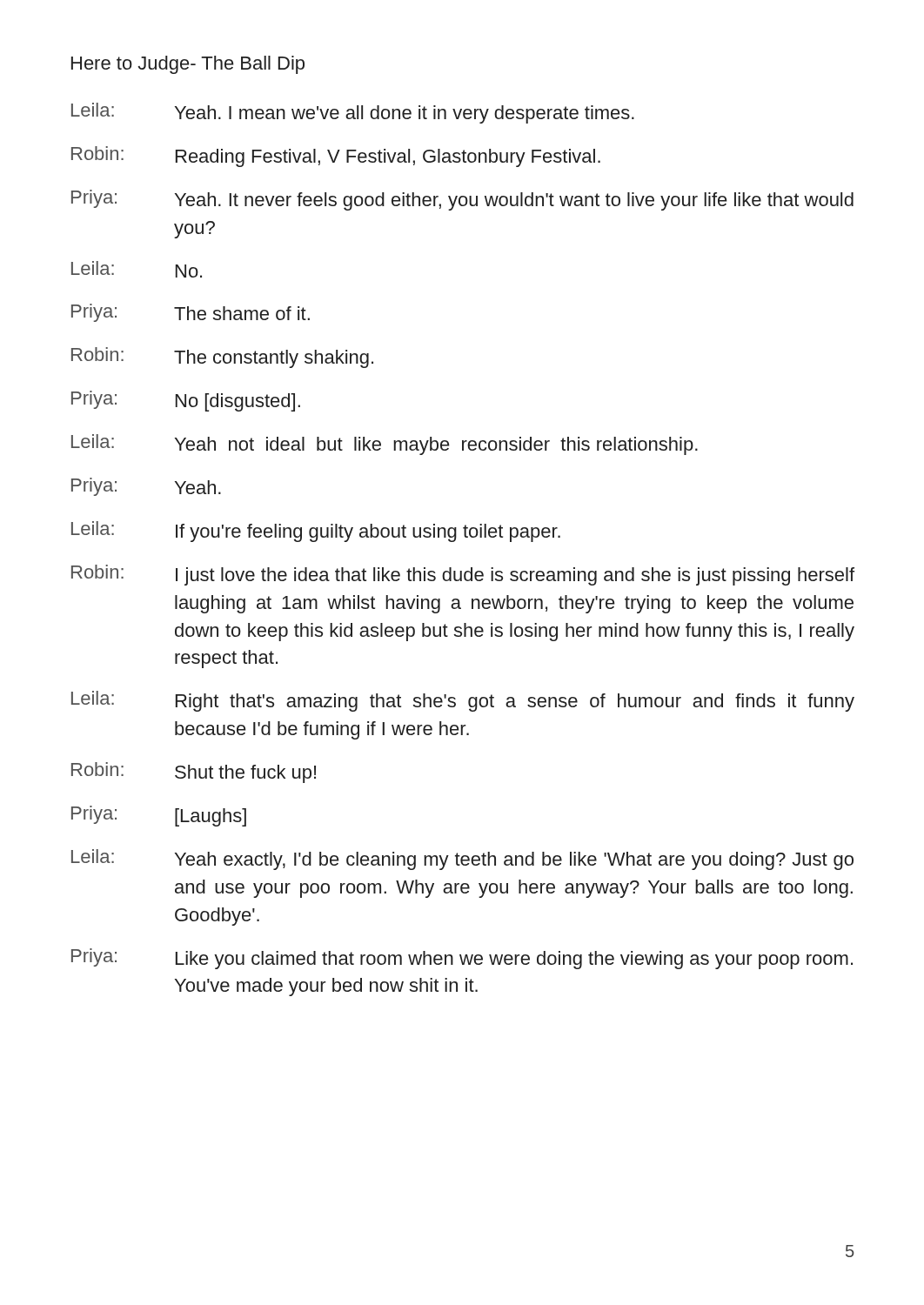Screen dimensions: 1305x924
Task: Select the list item with the text "Priya: Like you"
Action: 462,972
